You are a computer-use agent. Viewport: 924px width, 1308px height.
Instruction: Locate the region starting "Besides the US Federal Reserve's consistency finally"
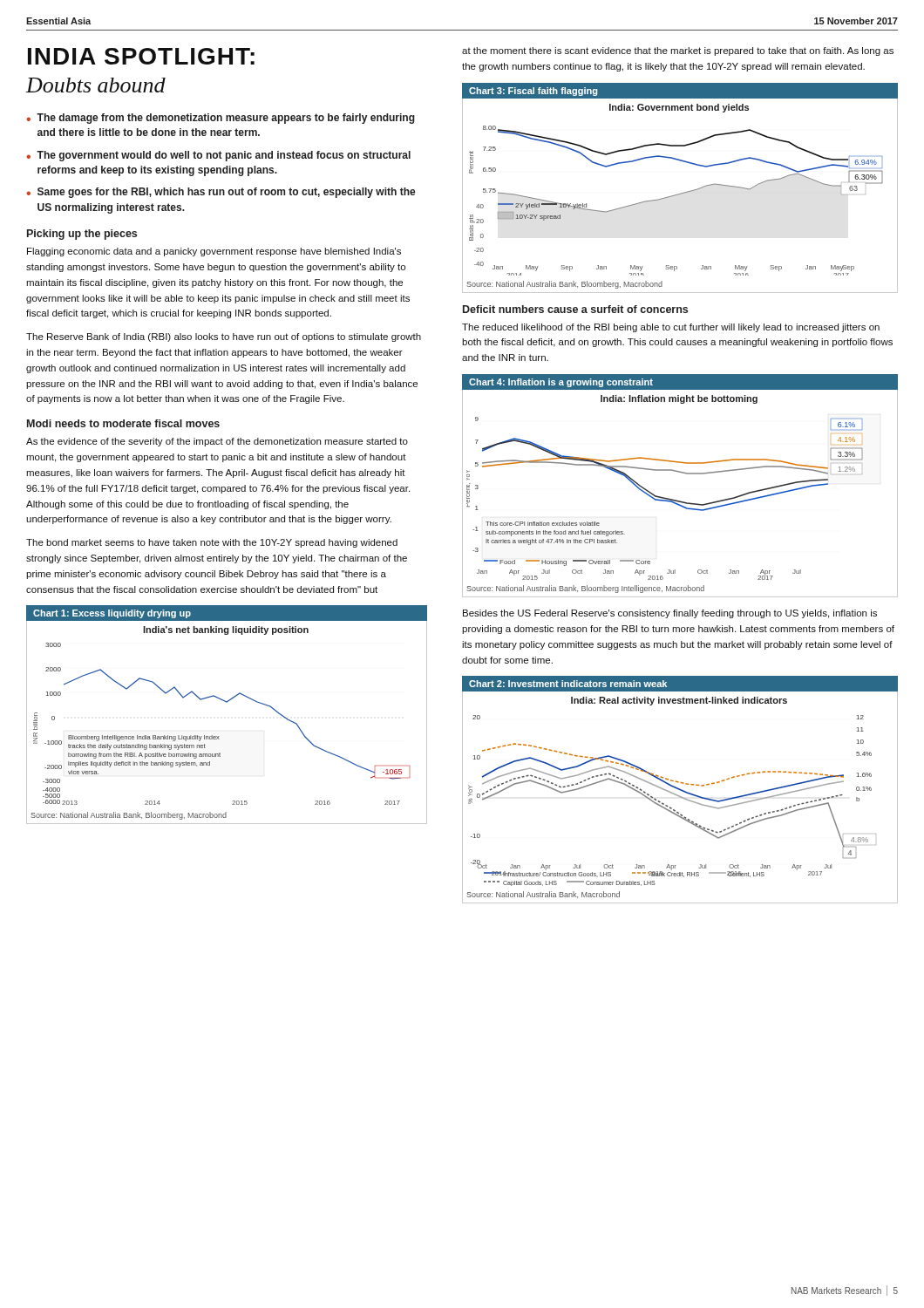[678, 636]
